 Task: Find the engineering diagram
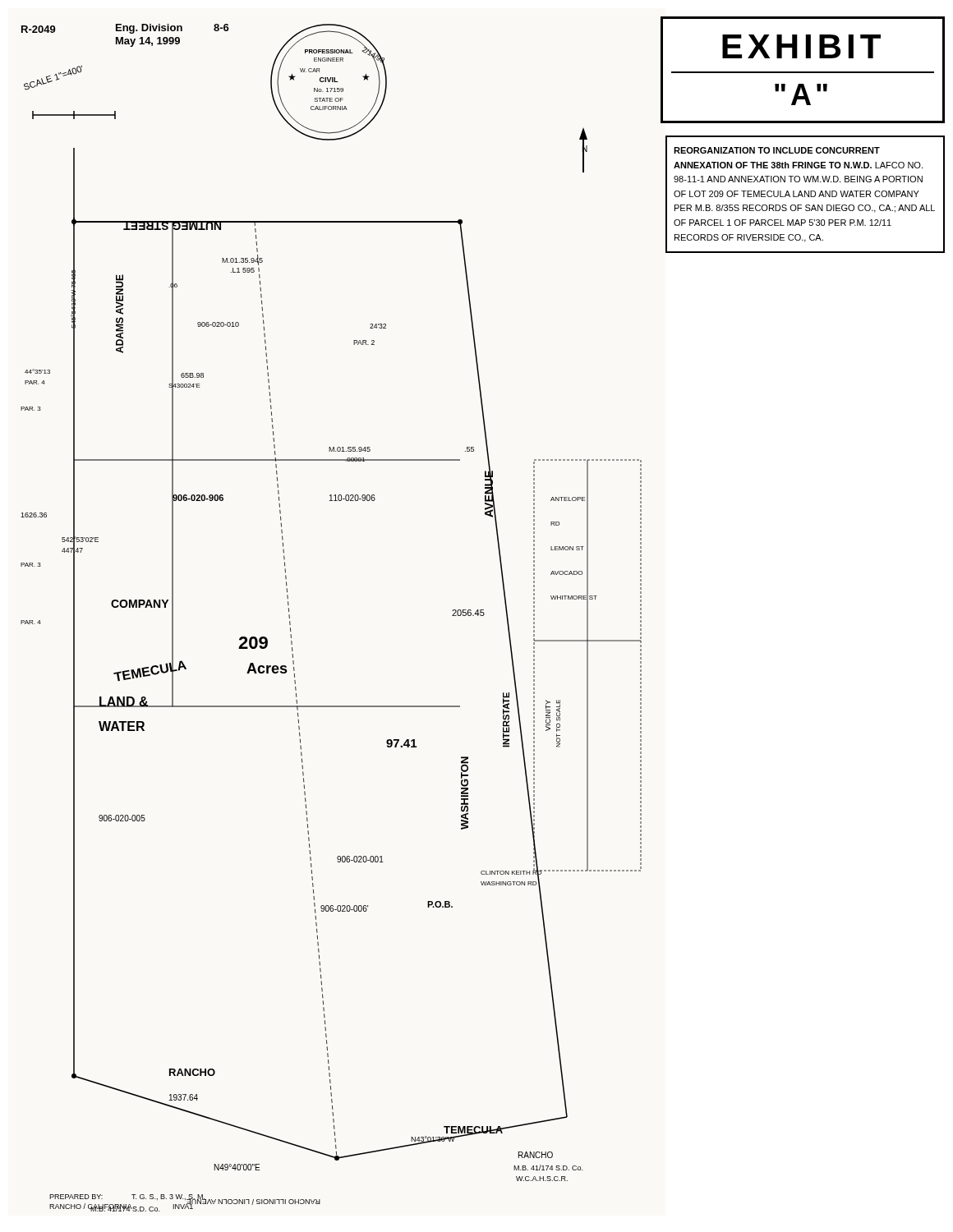coord(337,612)
